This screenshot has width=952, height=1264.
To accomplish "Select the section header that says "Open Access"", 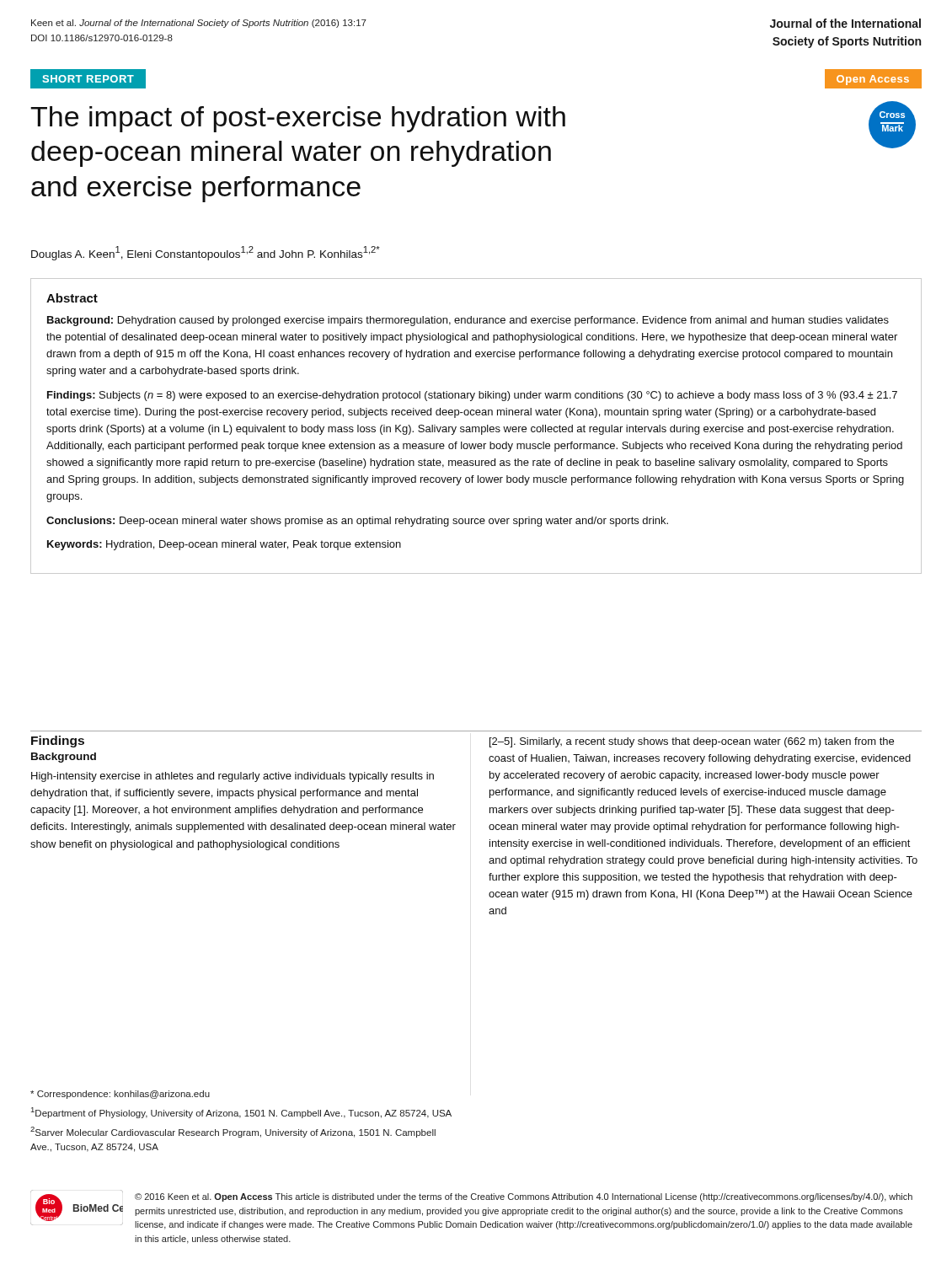I will [873, 79].
